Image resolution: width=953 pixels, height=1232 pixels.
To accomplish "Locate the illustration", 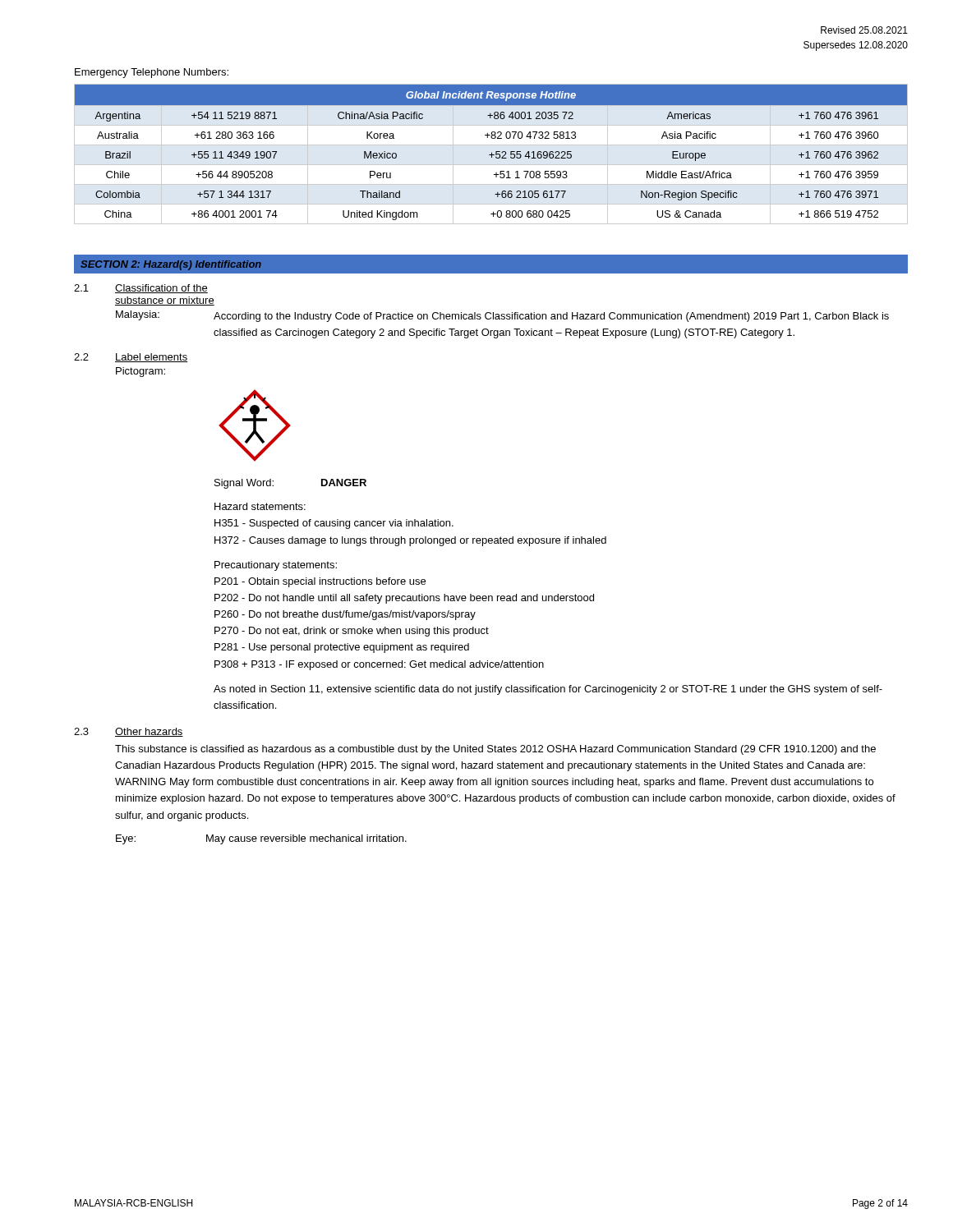I will pos(563,427).
